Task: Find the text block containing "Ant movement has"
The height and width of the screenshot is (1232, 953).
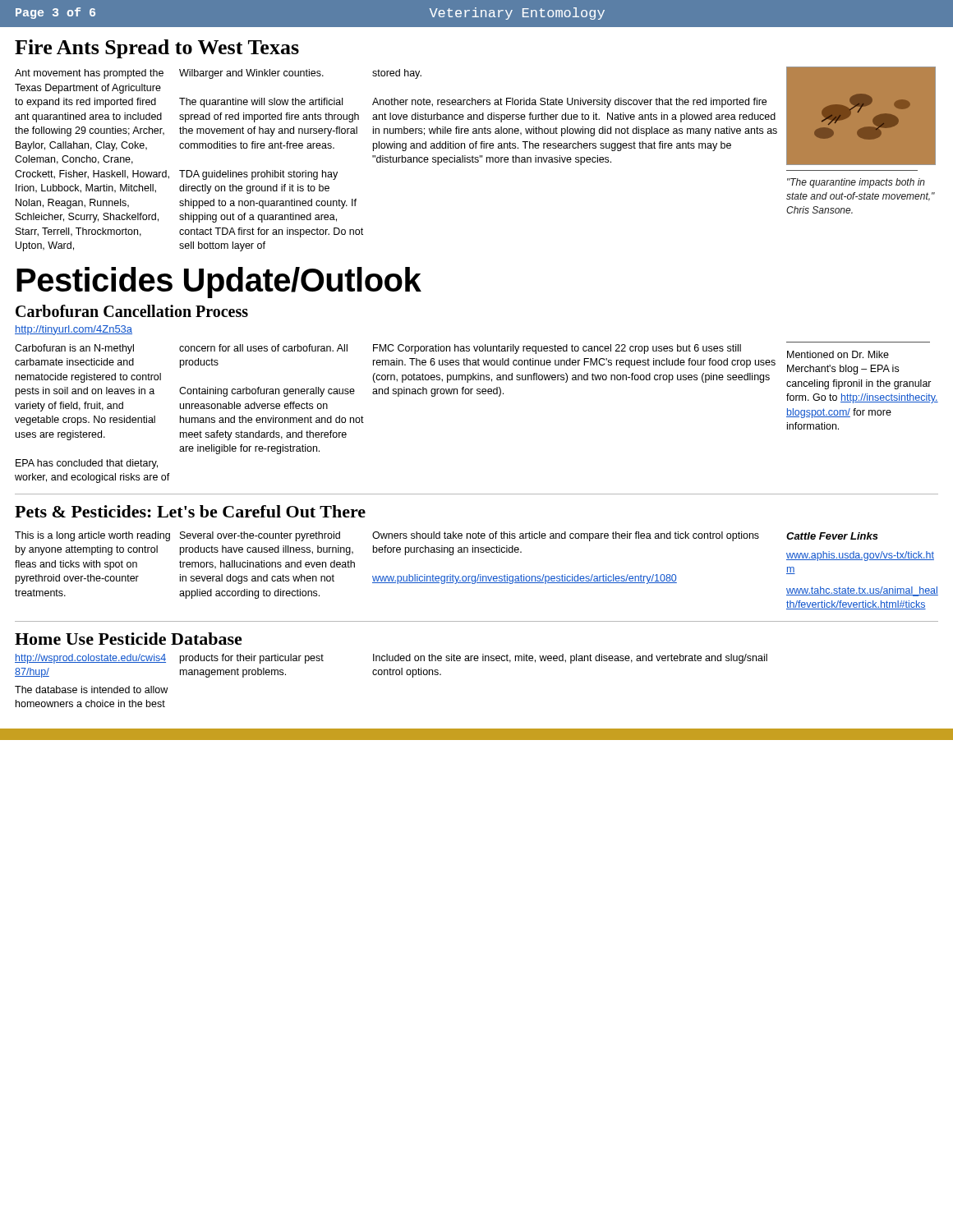Action: pyautogui.click(x=92, y=159)
